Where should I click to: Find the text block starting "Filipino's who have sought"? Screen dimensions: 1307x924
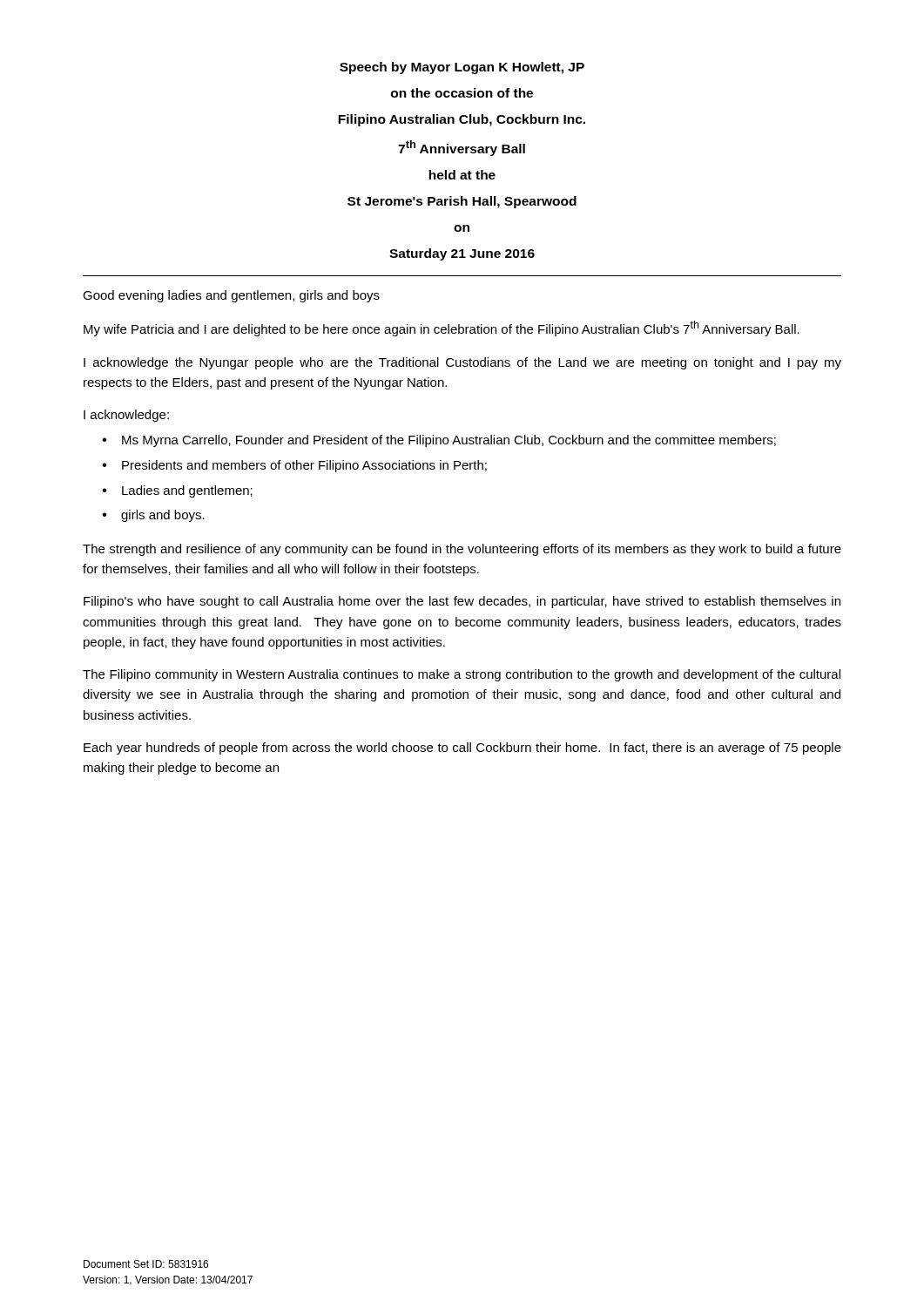(x=462, y=621)
